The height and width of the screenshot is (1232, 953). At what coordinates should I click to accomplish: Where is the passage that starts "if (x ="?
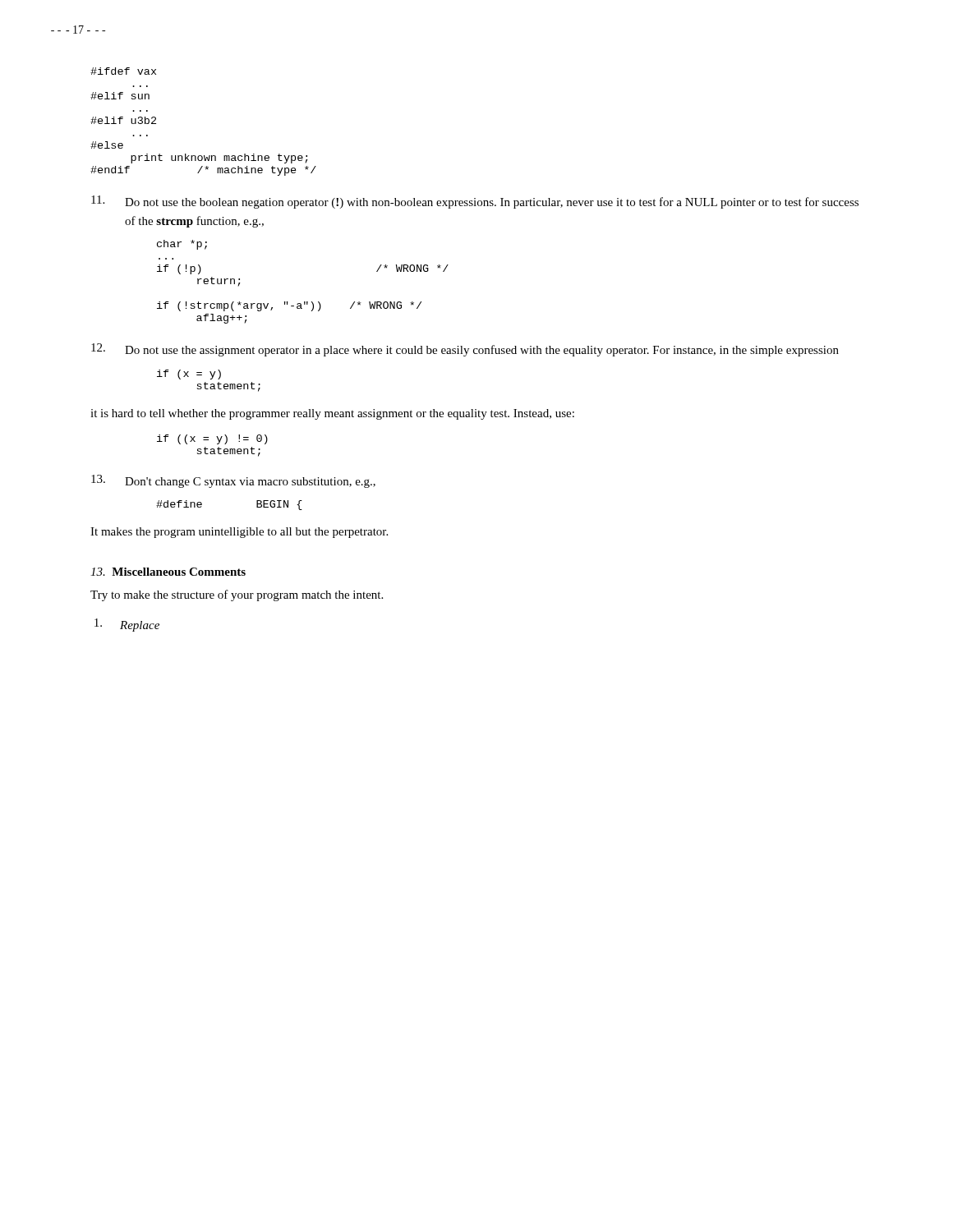189,375
